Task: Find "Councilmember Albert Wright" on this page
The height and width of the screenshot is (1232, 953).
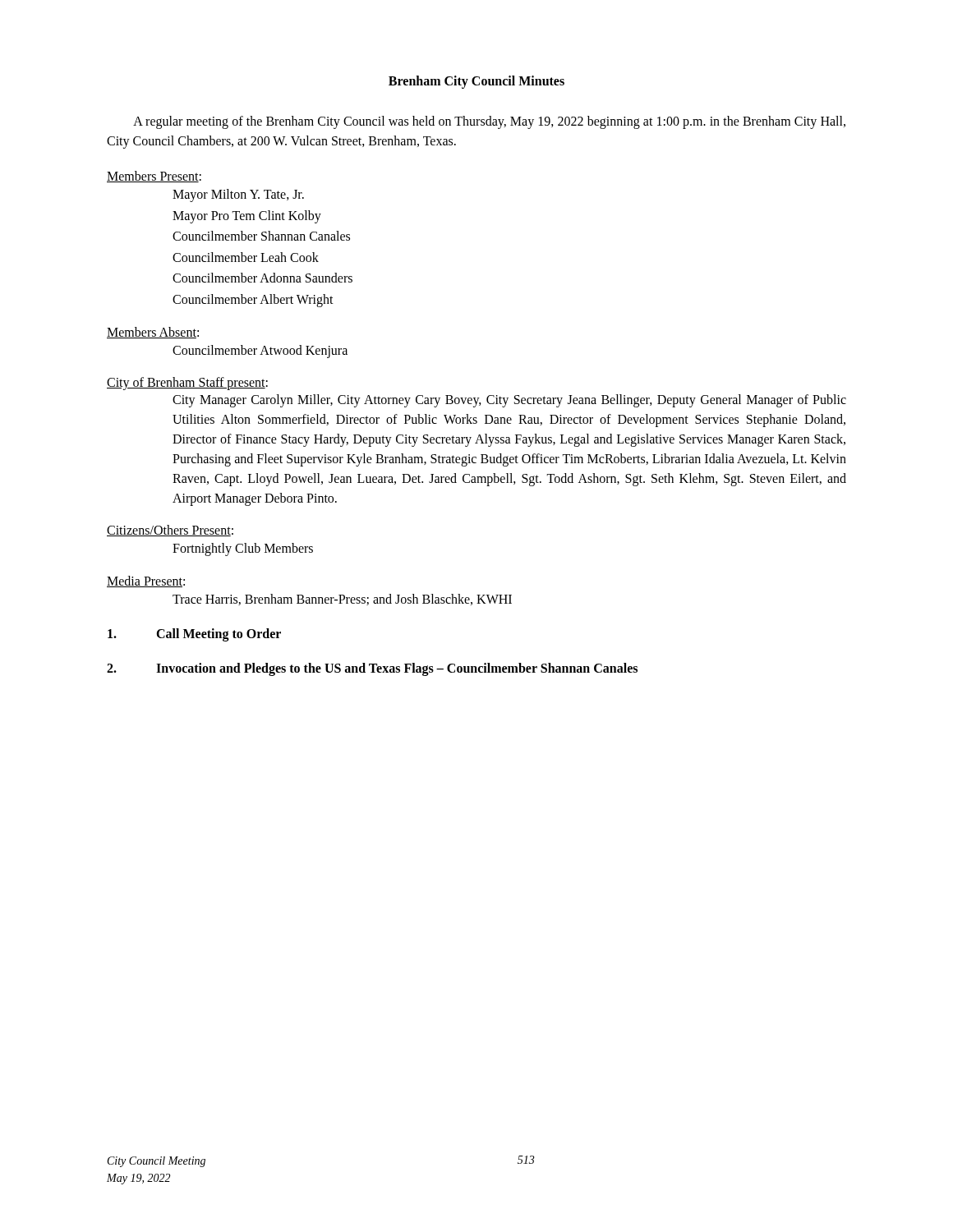Action: pos(253,299)
